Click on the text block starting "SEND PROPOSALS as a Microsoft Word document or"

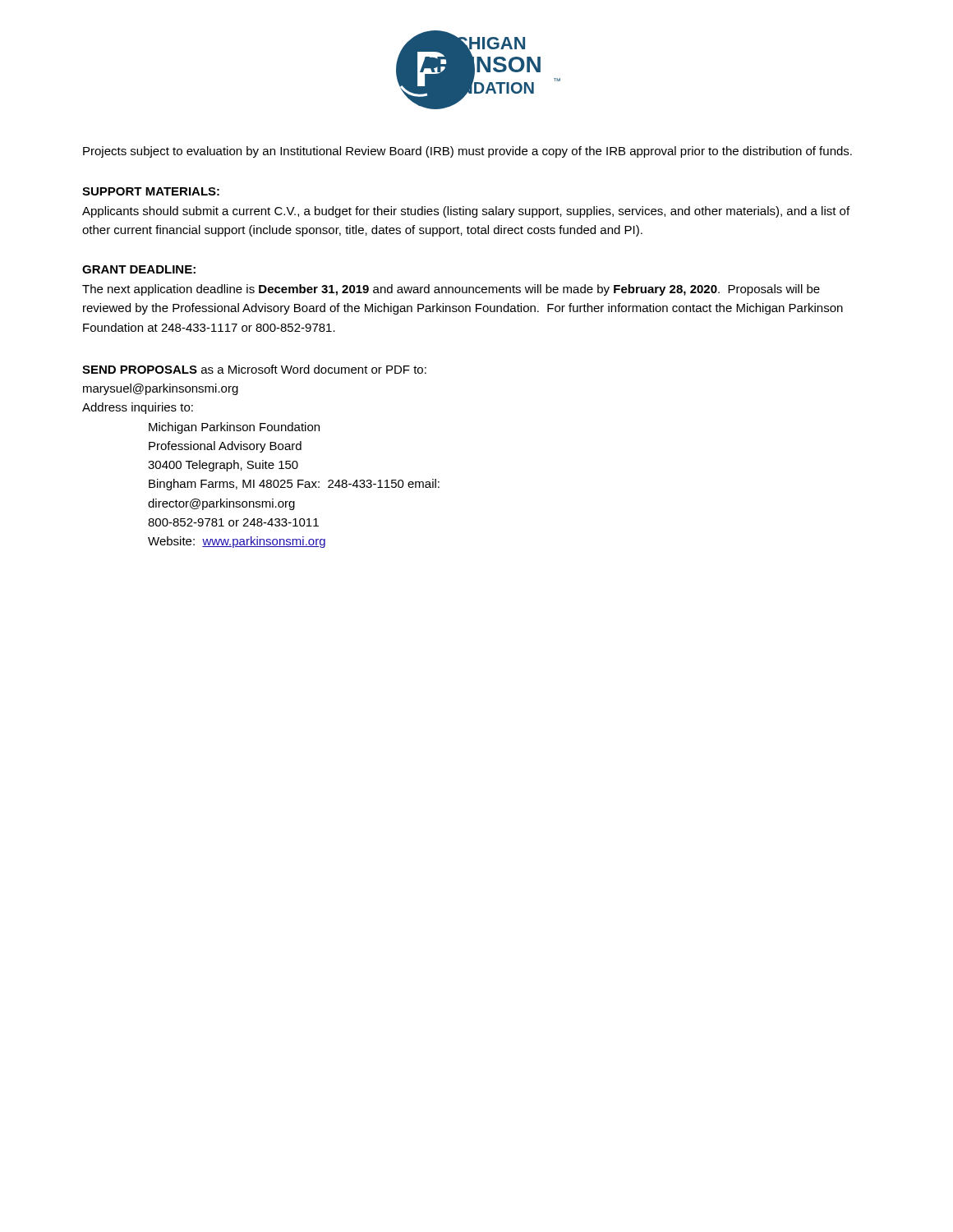coord(254,369)
